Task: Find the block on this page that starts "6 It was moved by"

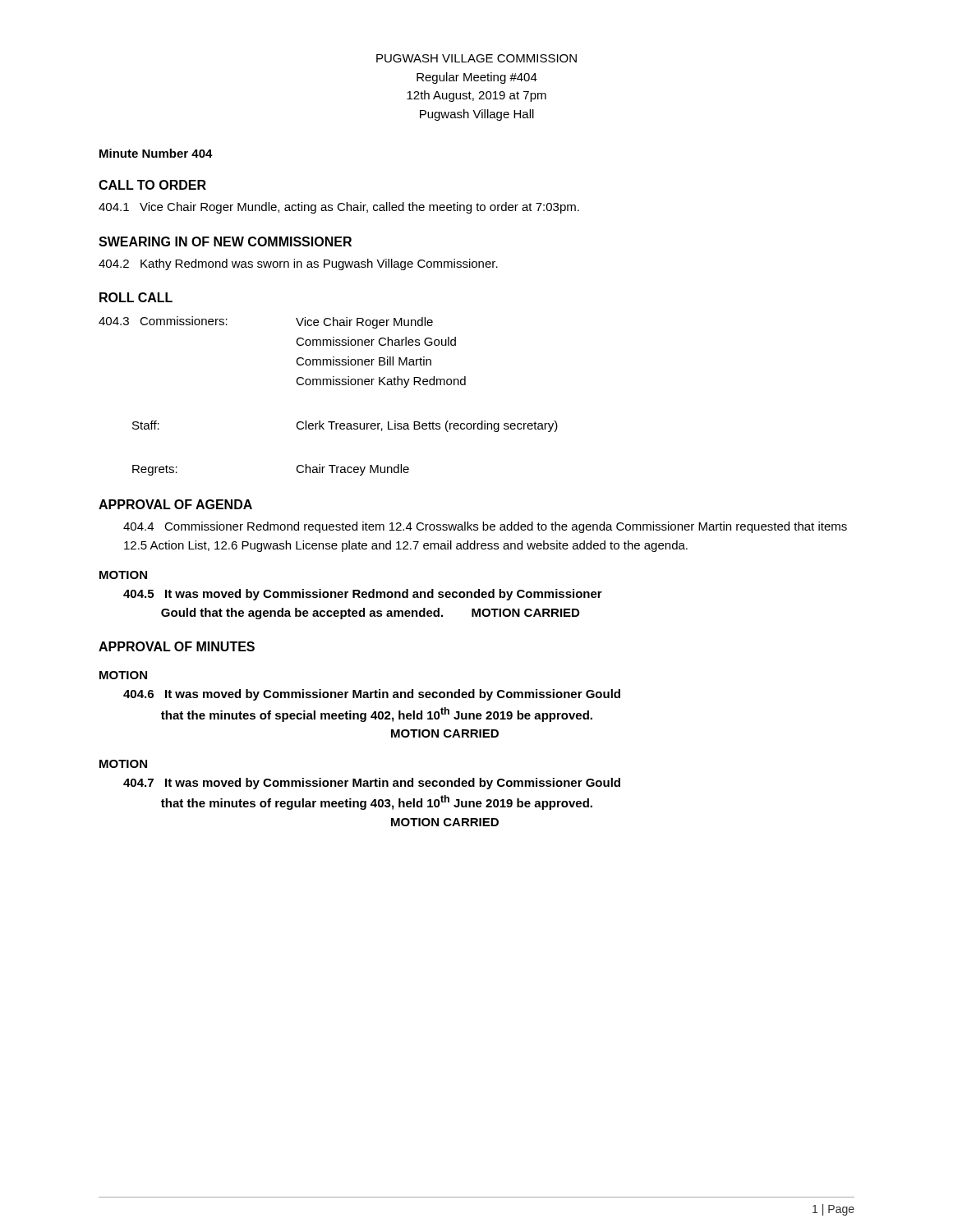Action: 372,713
